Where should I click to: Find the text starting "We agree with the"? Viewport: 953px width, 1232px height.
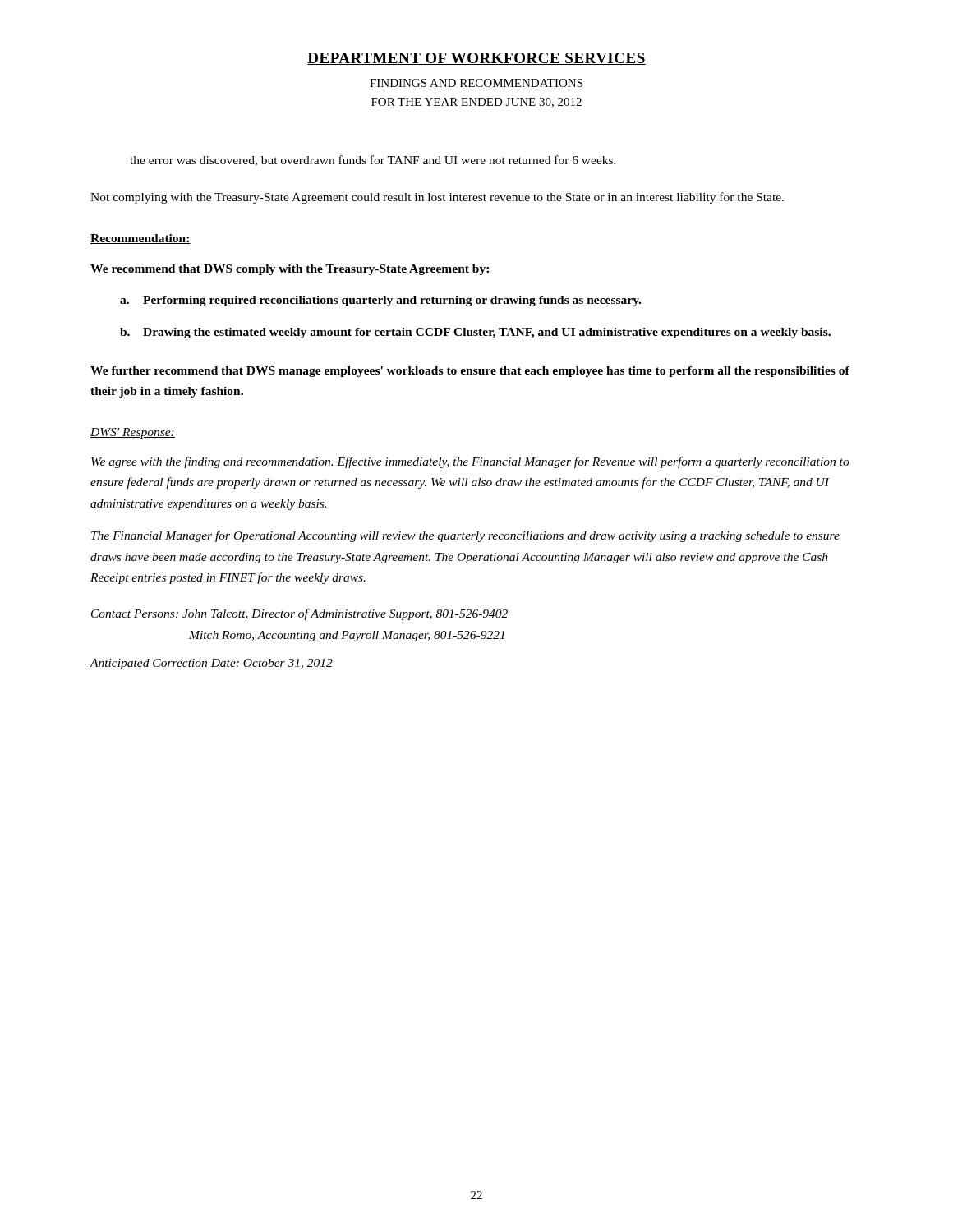pyautogui.click(x=470, y=482)
